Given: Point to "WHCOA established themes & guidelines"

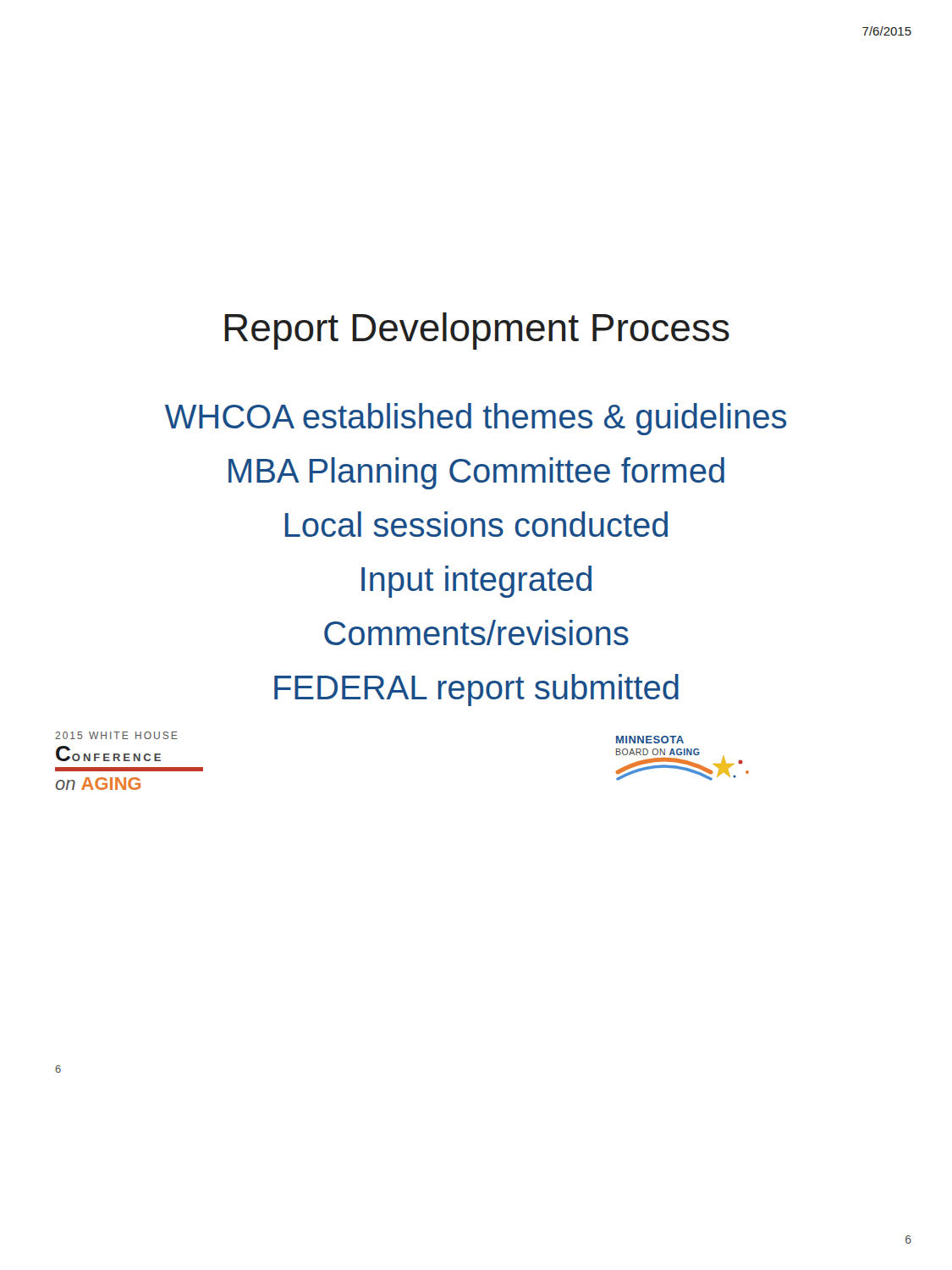Looking at the screenshot, I should coord(476,417).
